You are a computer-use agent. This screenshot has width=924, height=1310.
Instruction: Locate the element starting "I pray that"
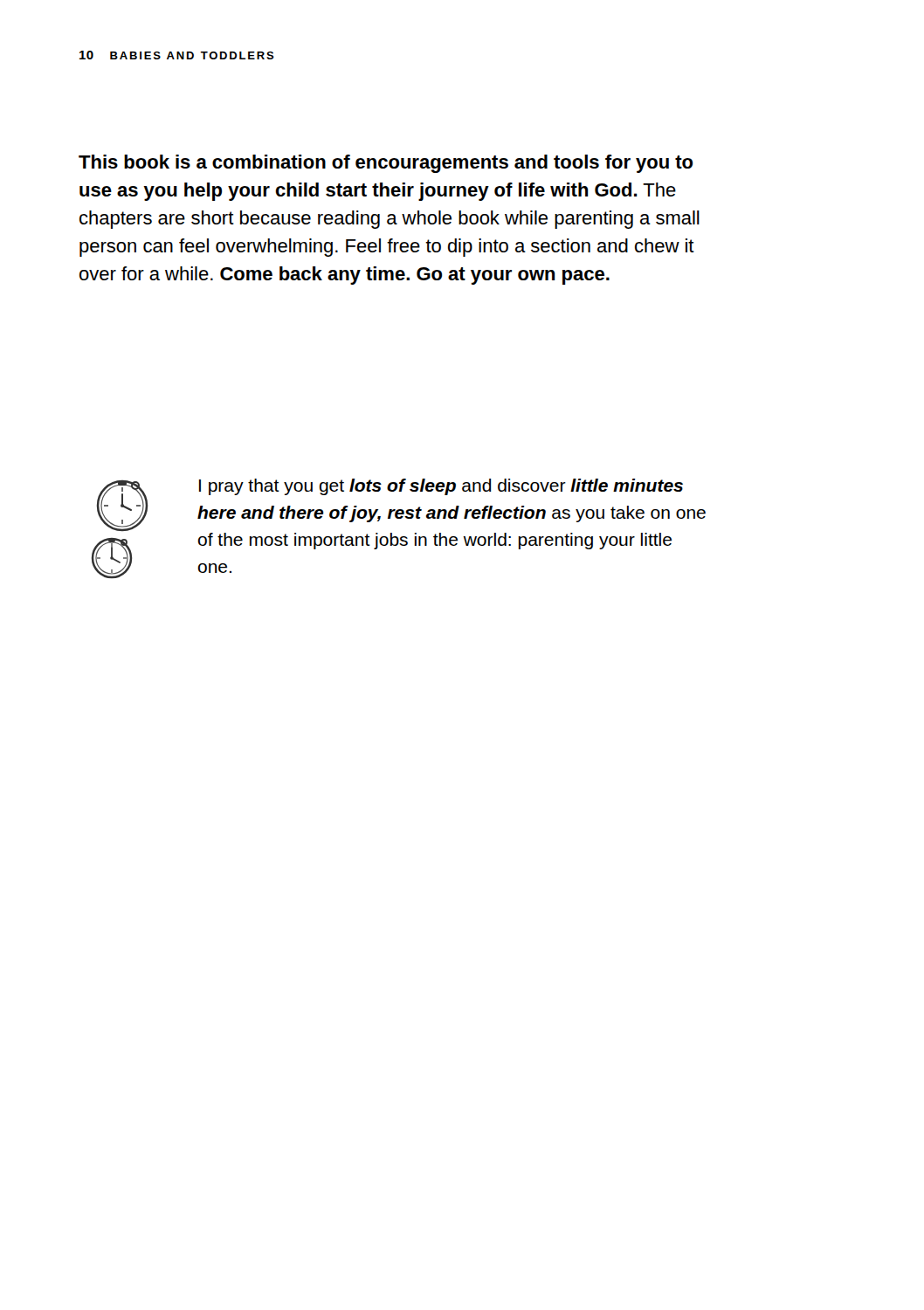452,526
